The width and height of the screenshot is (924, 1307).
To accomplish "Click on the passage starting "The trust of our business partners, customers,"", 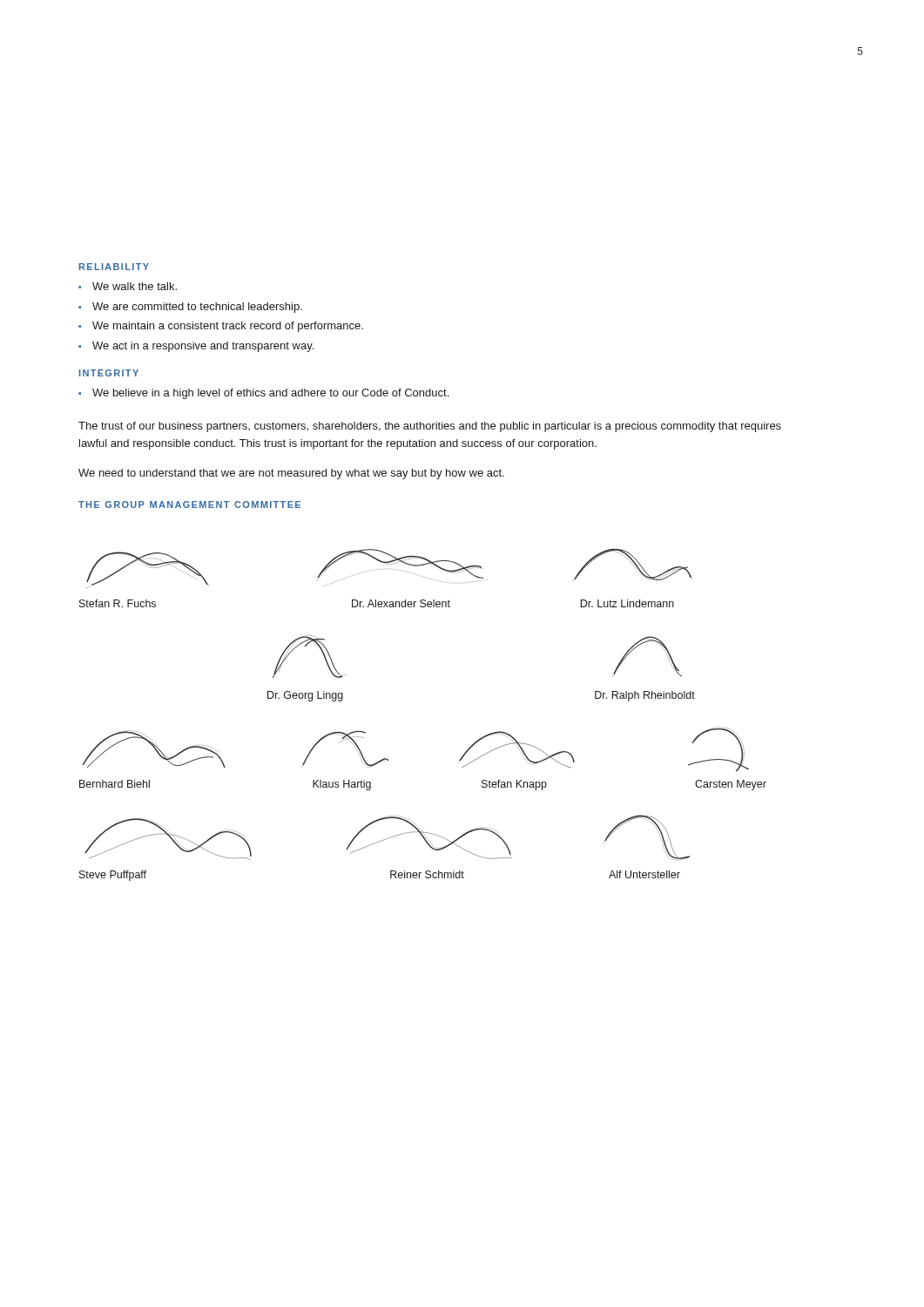I will tap(430, 434).
